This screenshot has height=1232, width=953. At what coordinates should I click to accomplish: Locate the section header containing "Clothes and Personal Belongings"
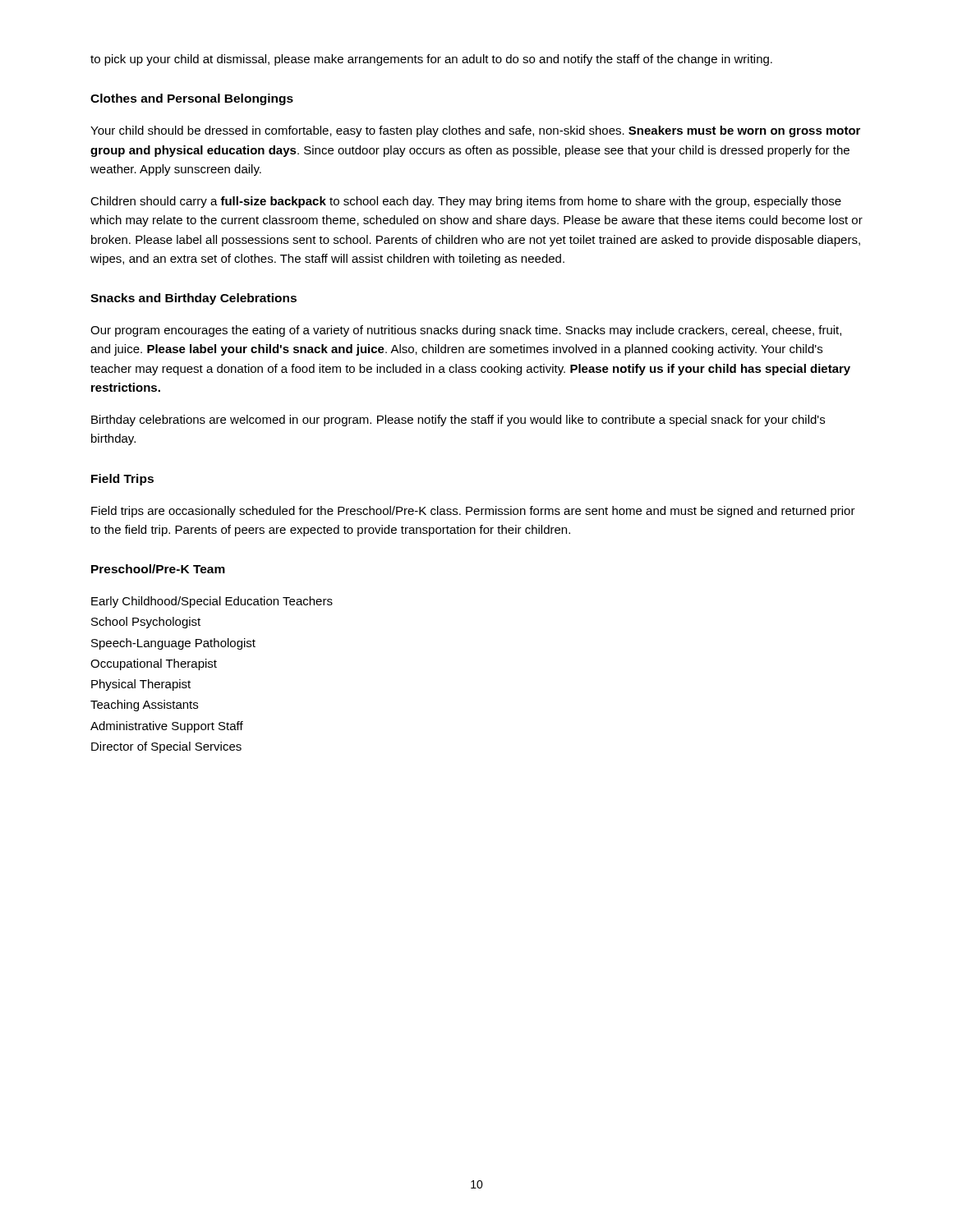[x=192, y=98]
